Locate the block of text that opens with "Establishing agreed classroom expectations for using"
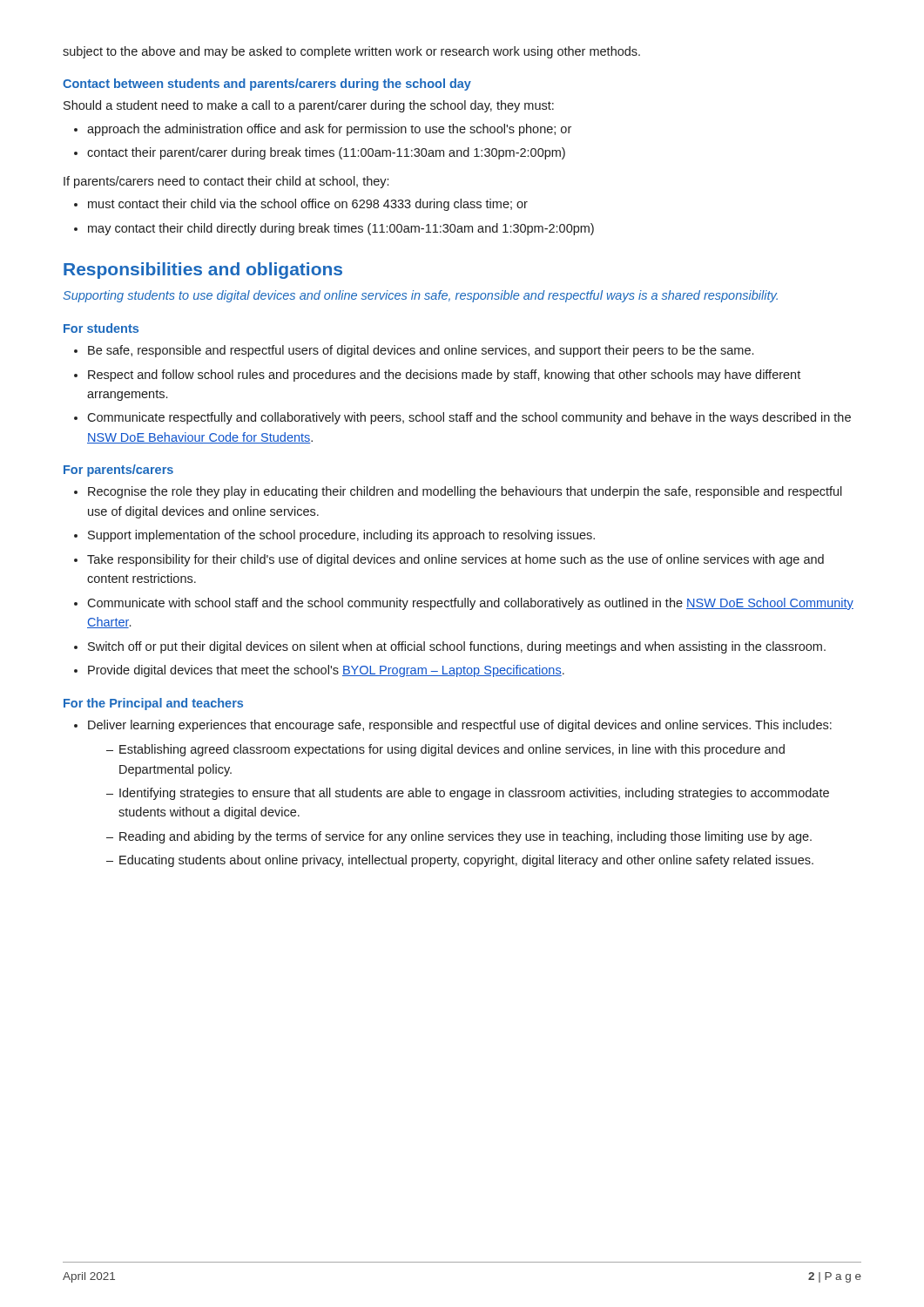 click(x=452, y=759)
